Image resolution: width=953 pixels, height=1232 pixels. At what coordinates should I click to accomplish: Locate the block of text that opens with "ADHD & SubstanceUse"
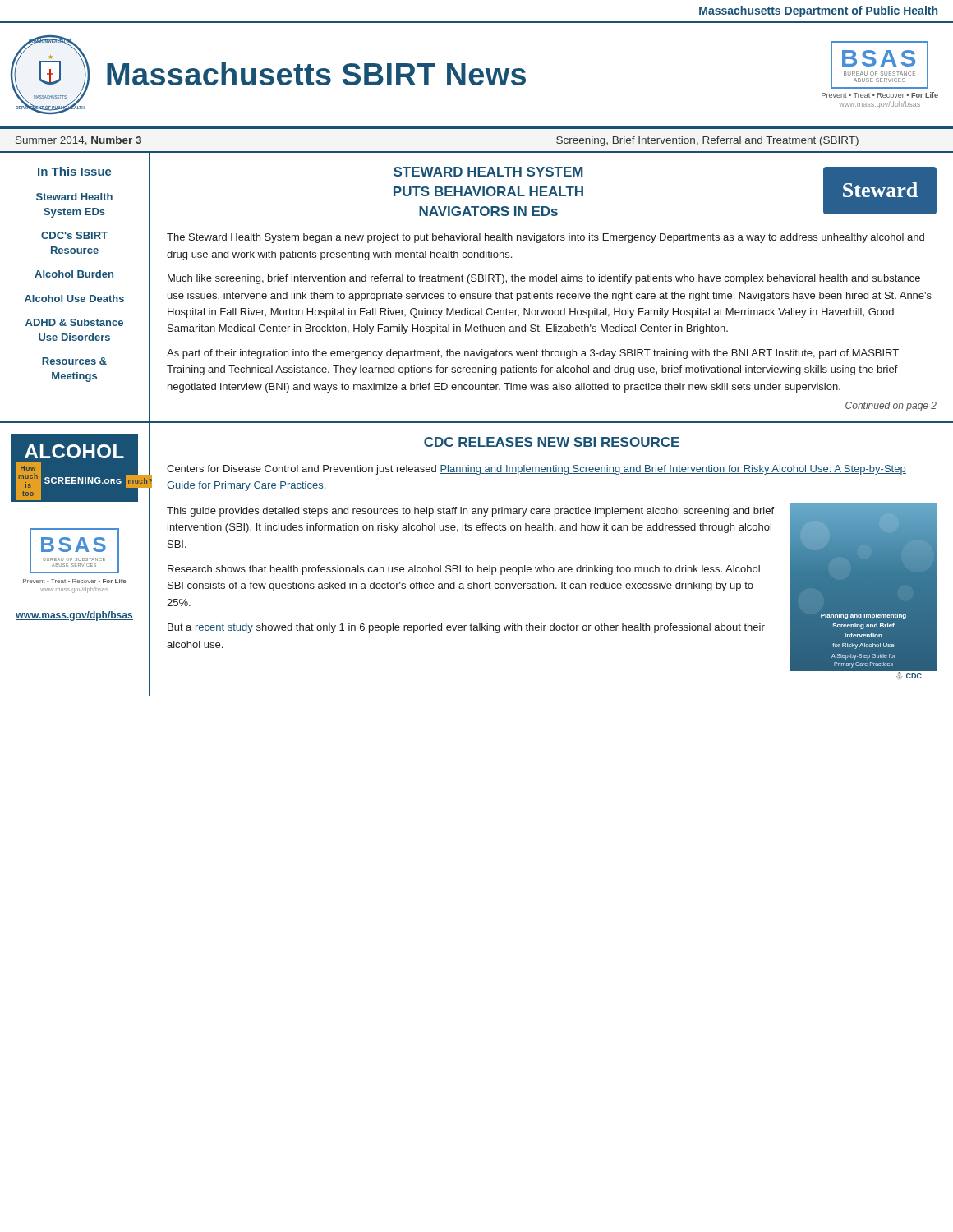click(x=74, y=330)
